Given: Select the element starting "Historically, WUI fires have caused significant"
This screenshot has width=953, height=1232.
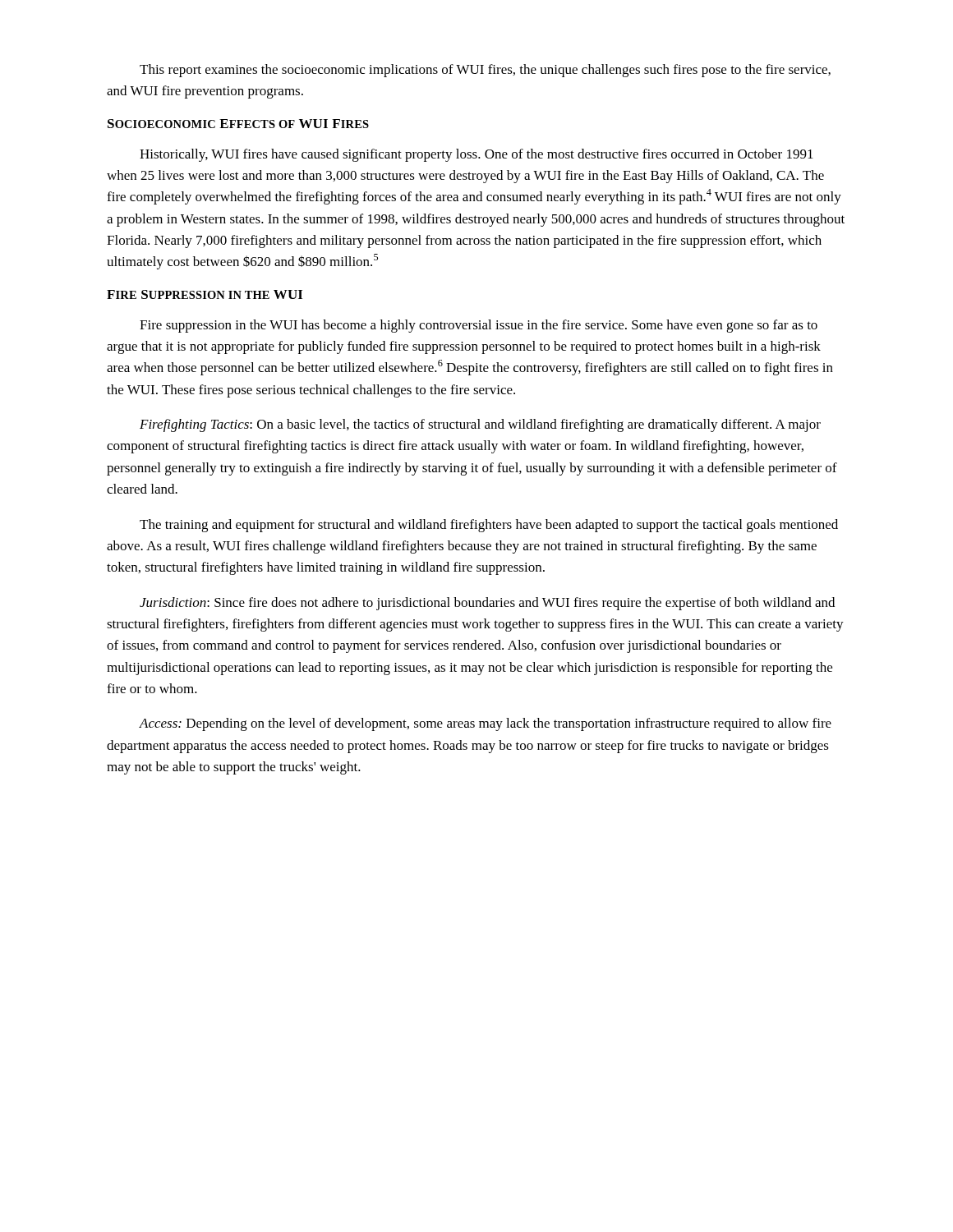Looking at the screenshot, I should [x=476, y=208].
